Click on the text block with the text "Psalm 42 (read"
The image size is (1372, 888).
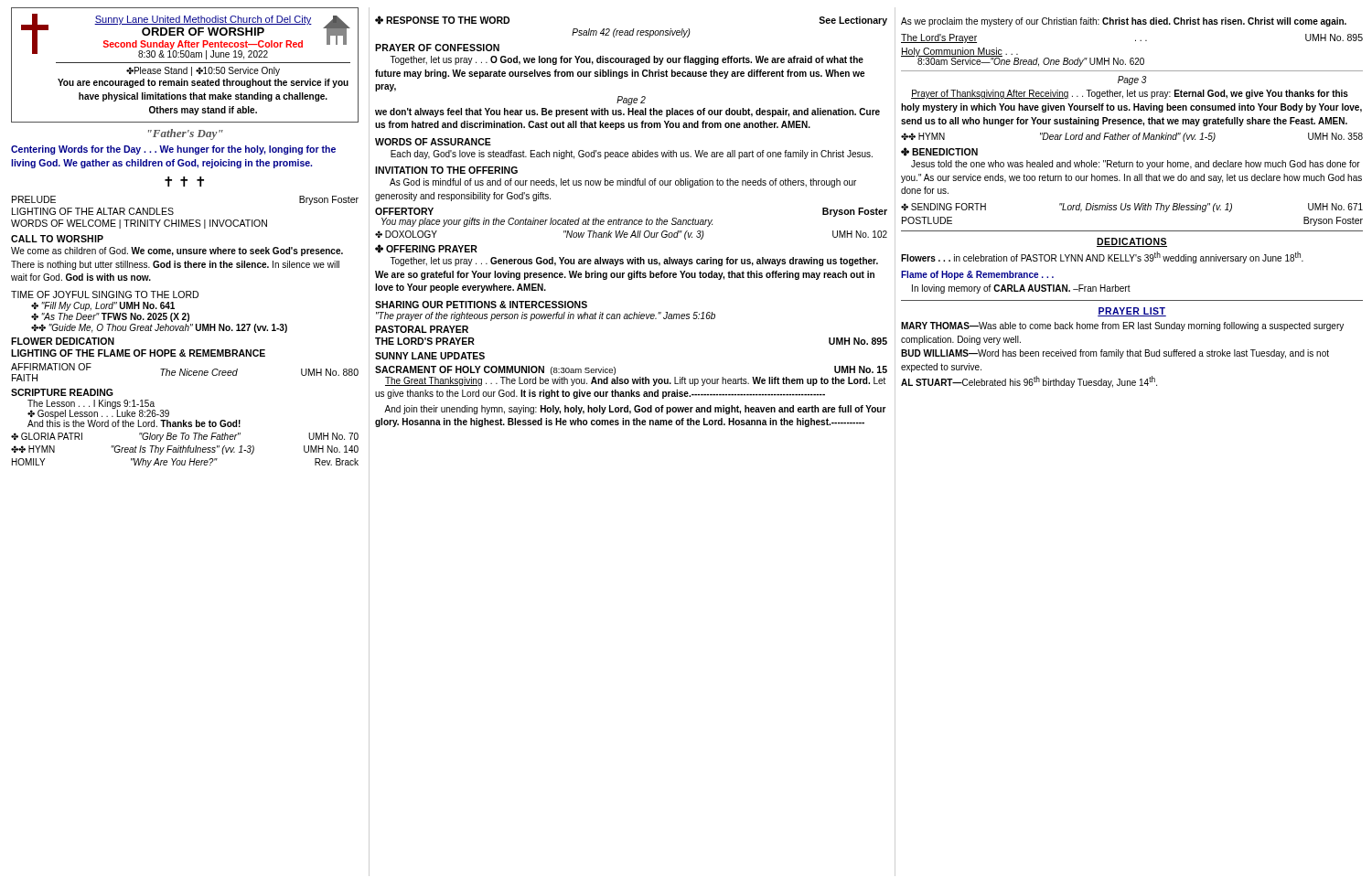click(x=631, y=32)
